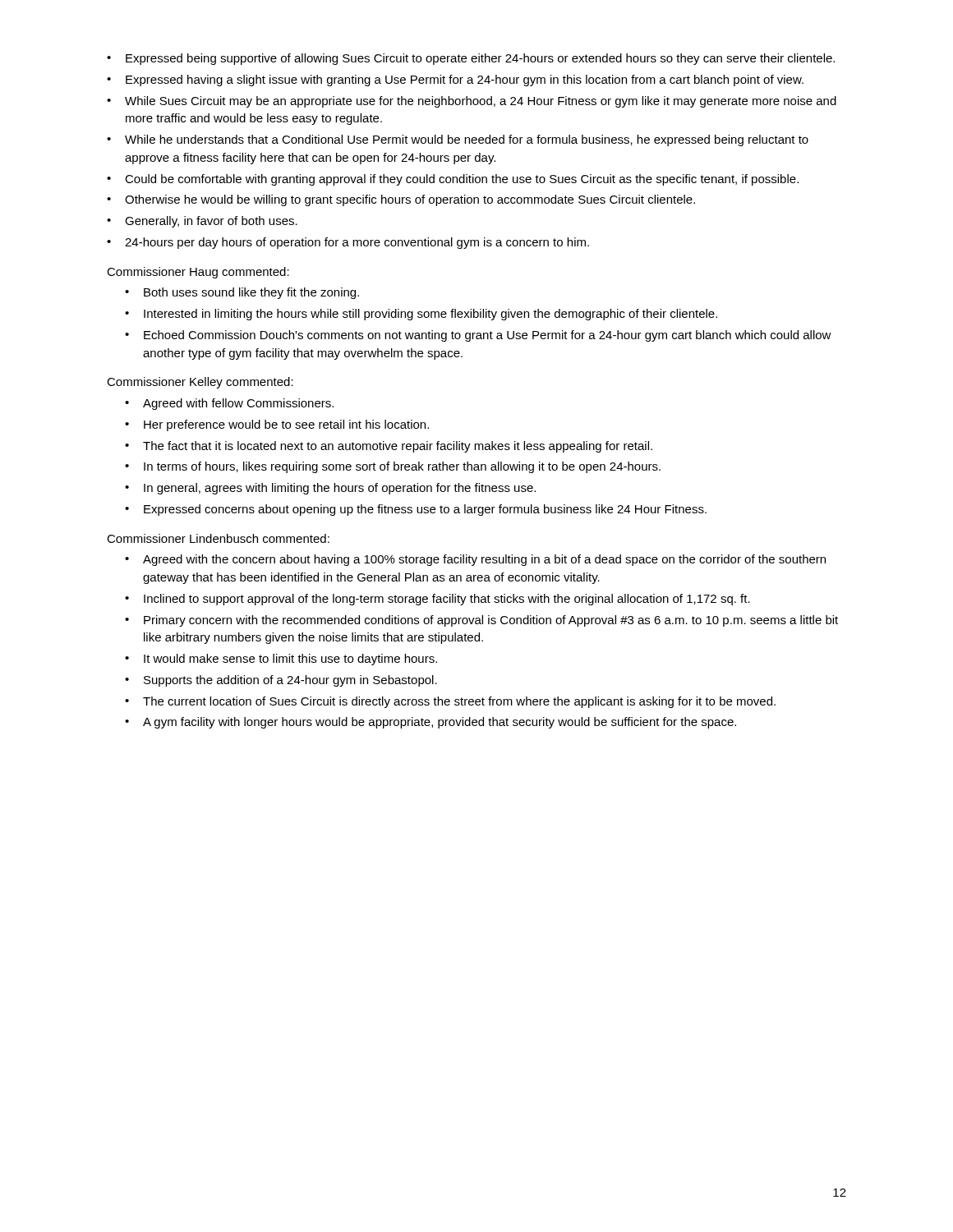Viewport: 953px width, 1232px height.
Task: Point to the element starting "• In terms of hours, likes"
Action: click(x=486, y=467)
